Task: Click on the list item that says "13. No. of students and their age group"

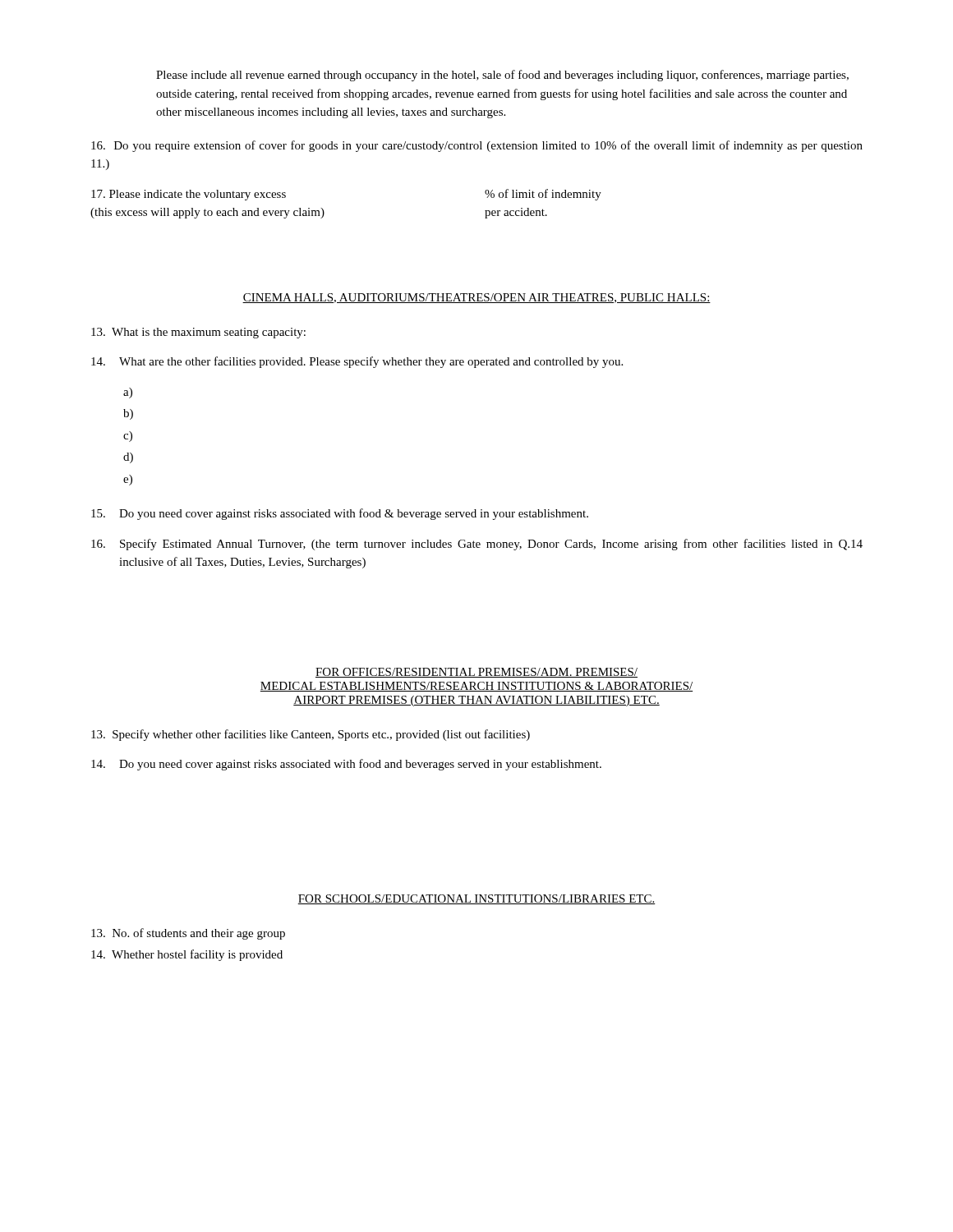Action: pos(188,933)
